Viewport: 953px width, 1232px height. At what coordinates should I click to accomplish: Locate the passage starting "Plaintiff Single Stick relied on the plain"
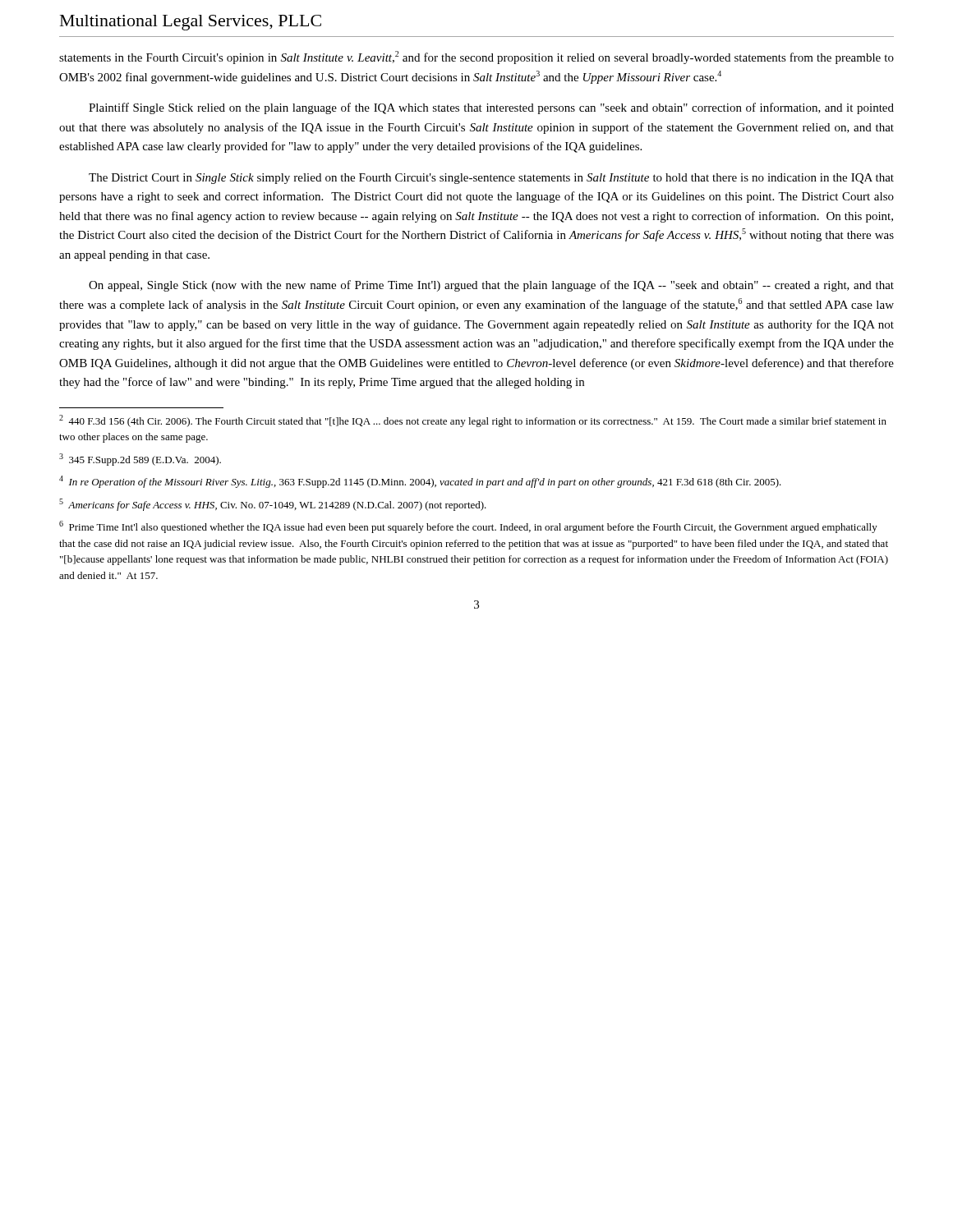476,127
